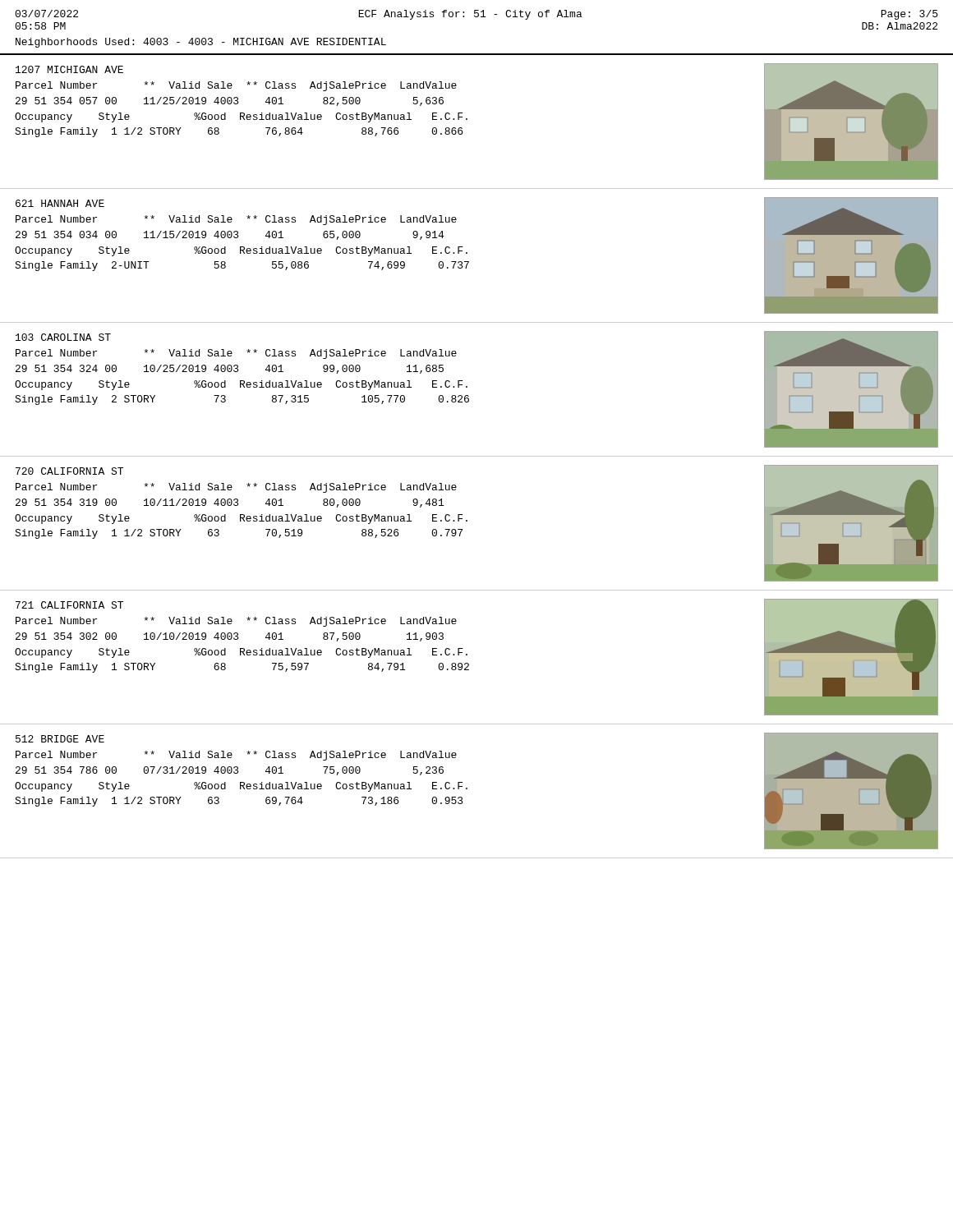
Task: Select the text block that reads "721 CALIFORNIA ST"
Action: (242, 637)
